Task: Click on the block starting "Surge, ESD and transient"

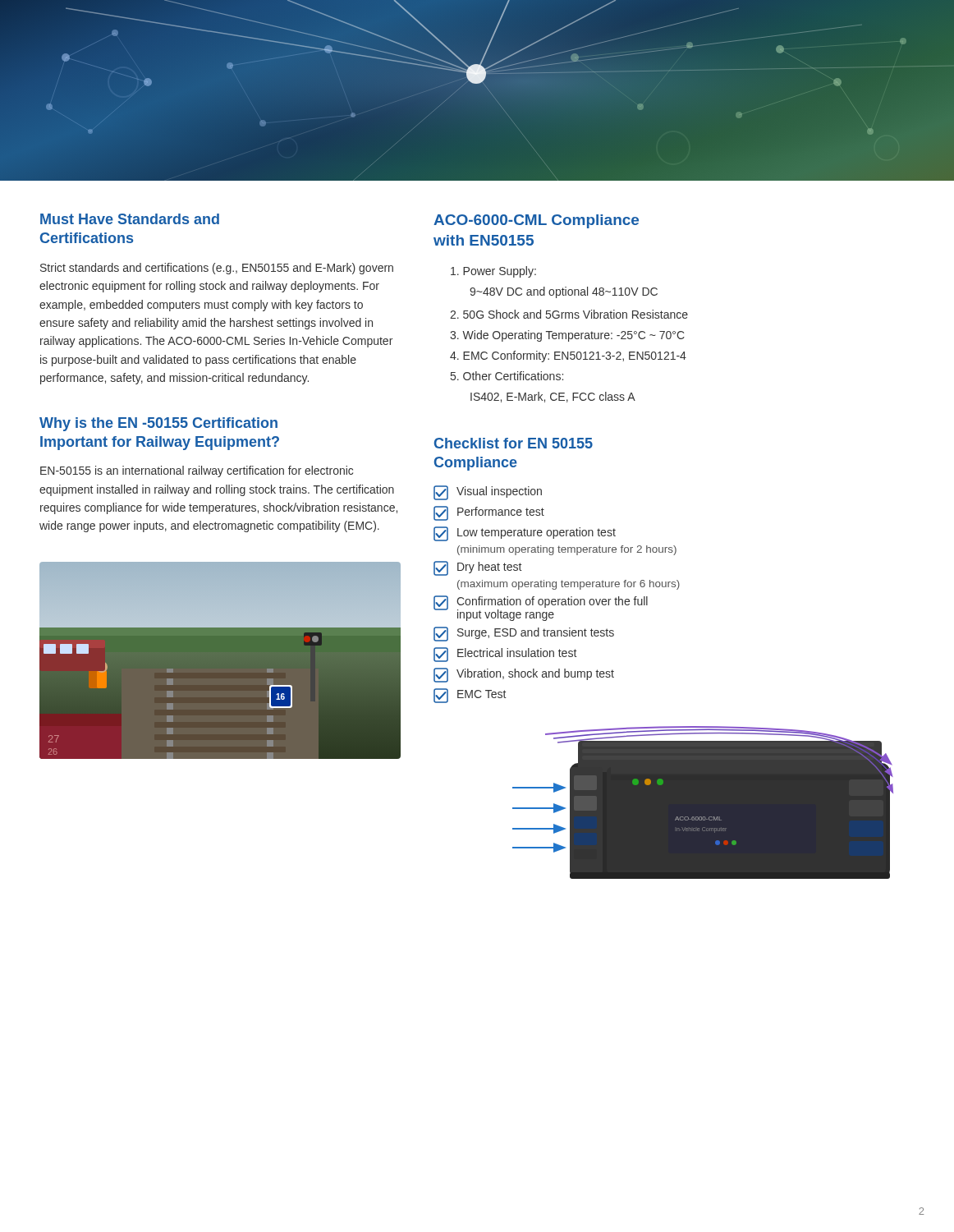Action: tap(524, 633)
